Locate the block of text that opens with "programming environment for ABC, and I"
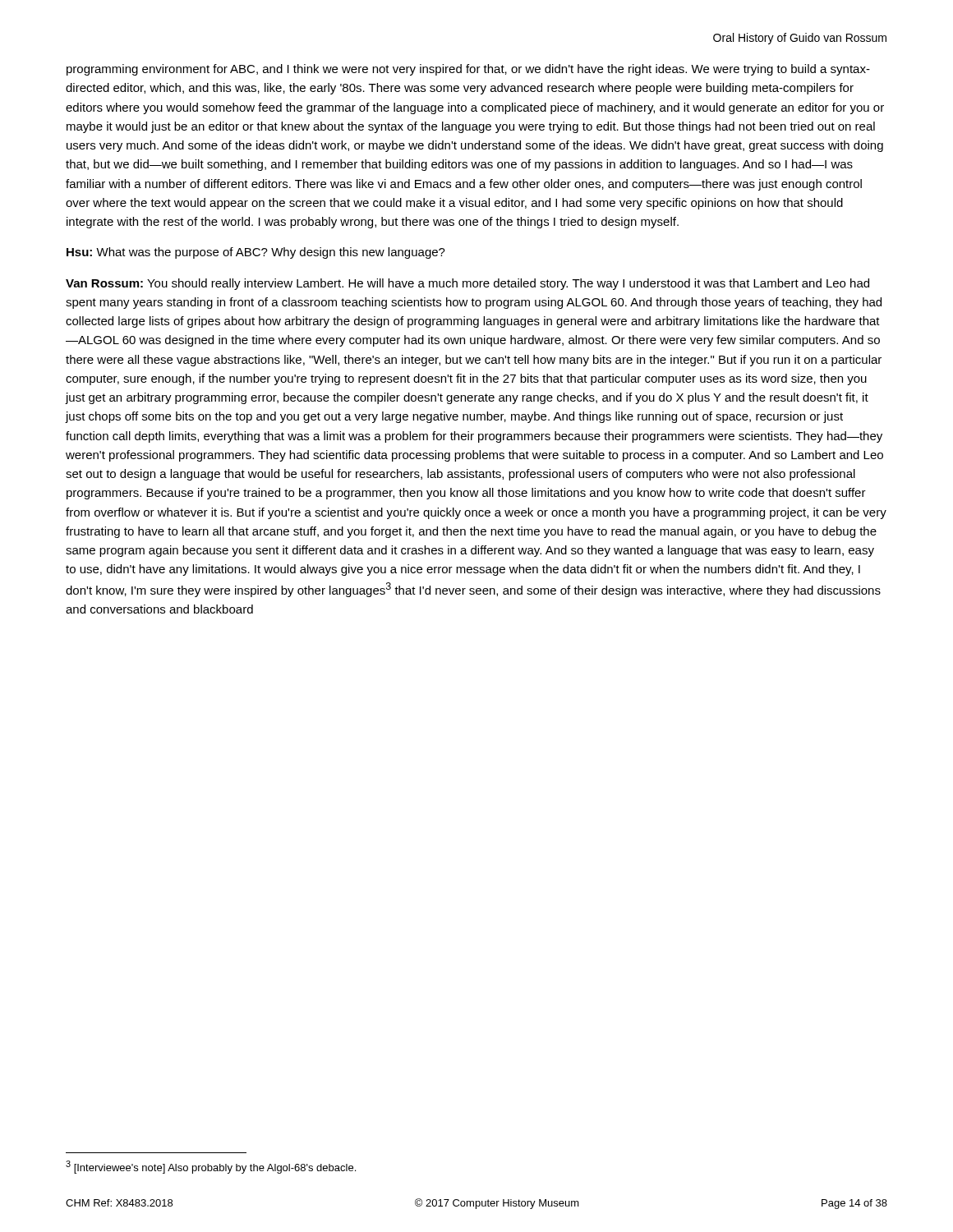The height and width of the screenshot is (1232, 953). (476, 339)
